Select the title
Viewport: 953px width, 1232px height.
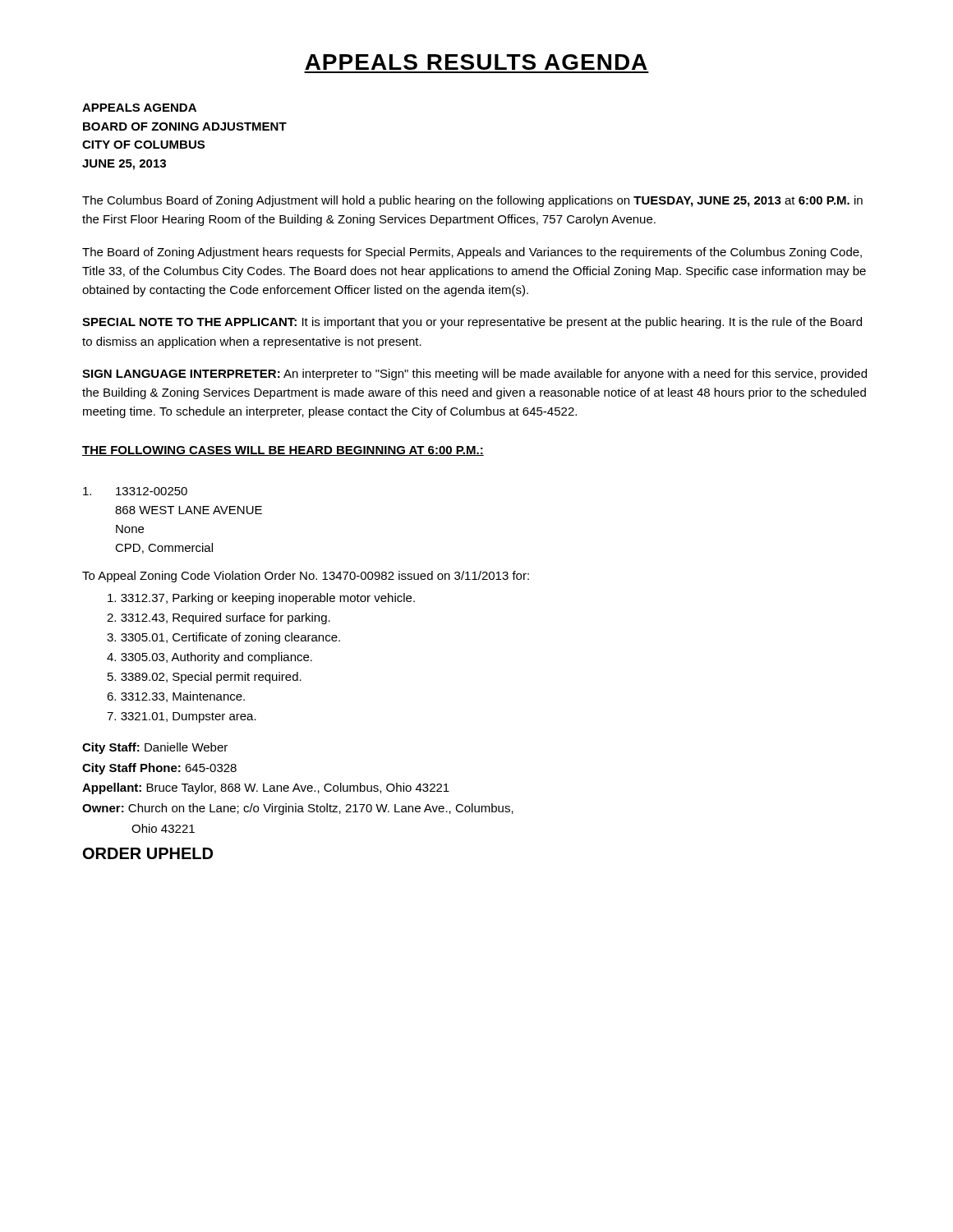click(x=476, y=62)
